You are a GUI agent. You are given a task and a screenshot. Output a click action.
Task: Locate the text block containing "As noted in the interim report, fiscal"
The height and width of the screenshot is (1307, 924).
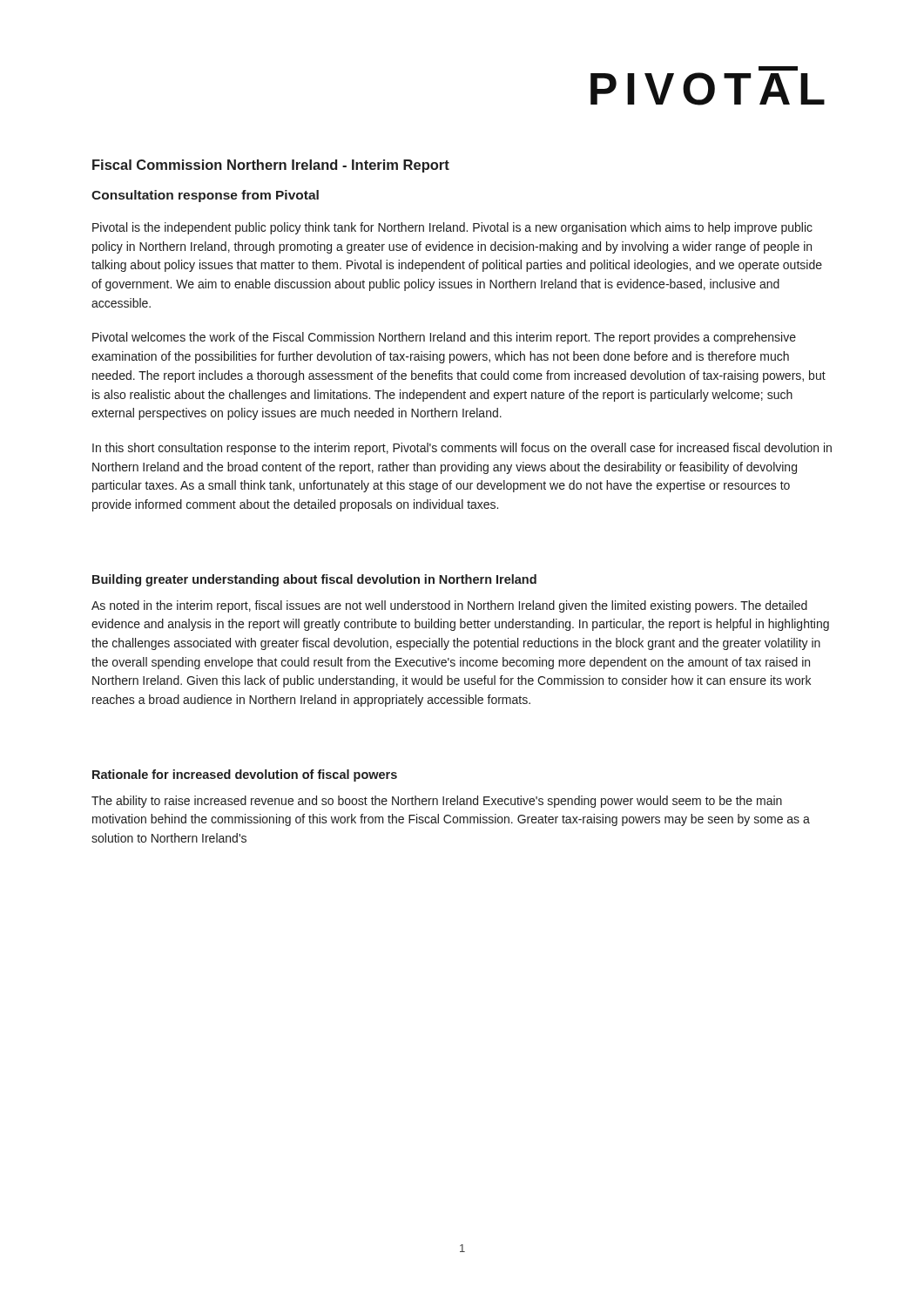[461, 653]
